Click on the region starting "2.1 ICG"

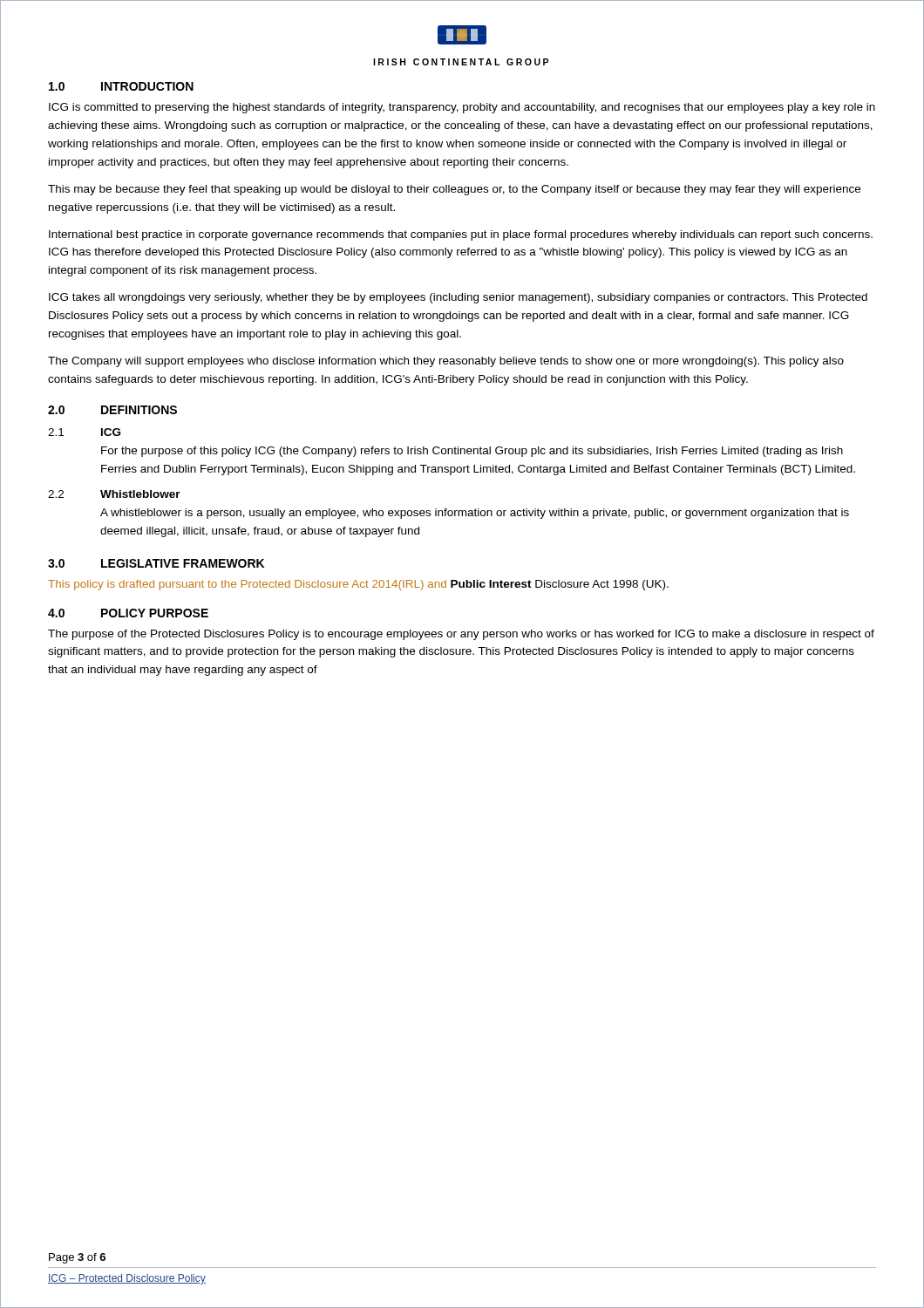coord(52,432)
